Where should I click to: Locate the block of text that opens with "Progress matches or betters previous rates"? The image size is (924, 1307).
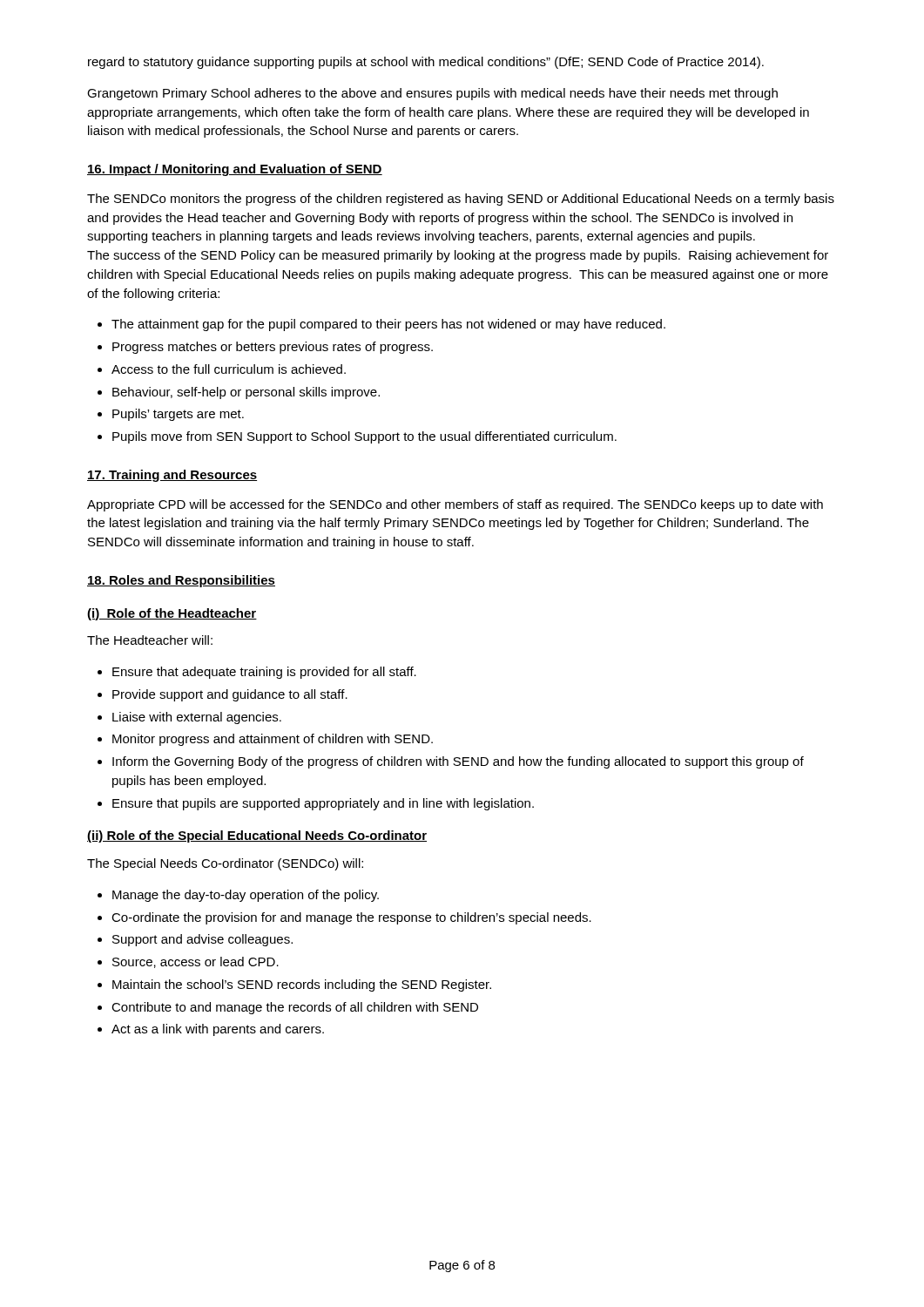point(273,346)
